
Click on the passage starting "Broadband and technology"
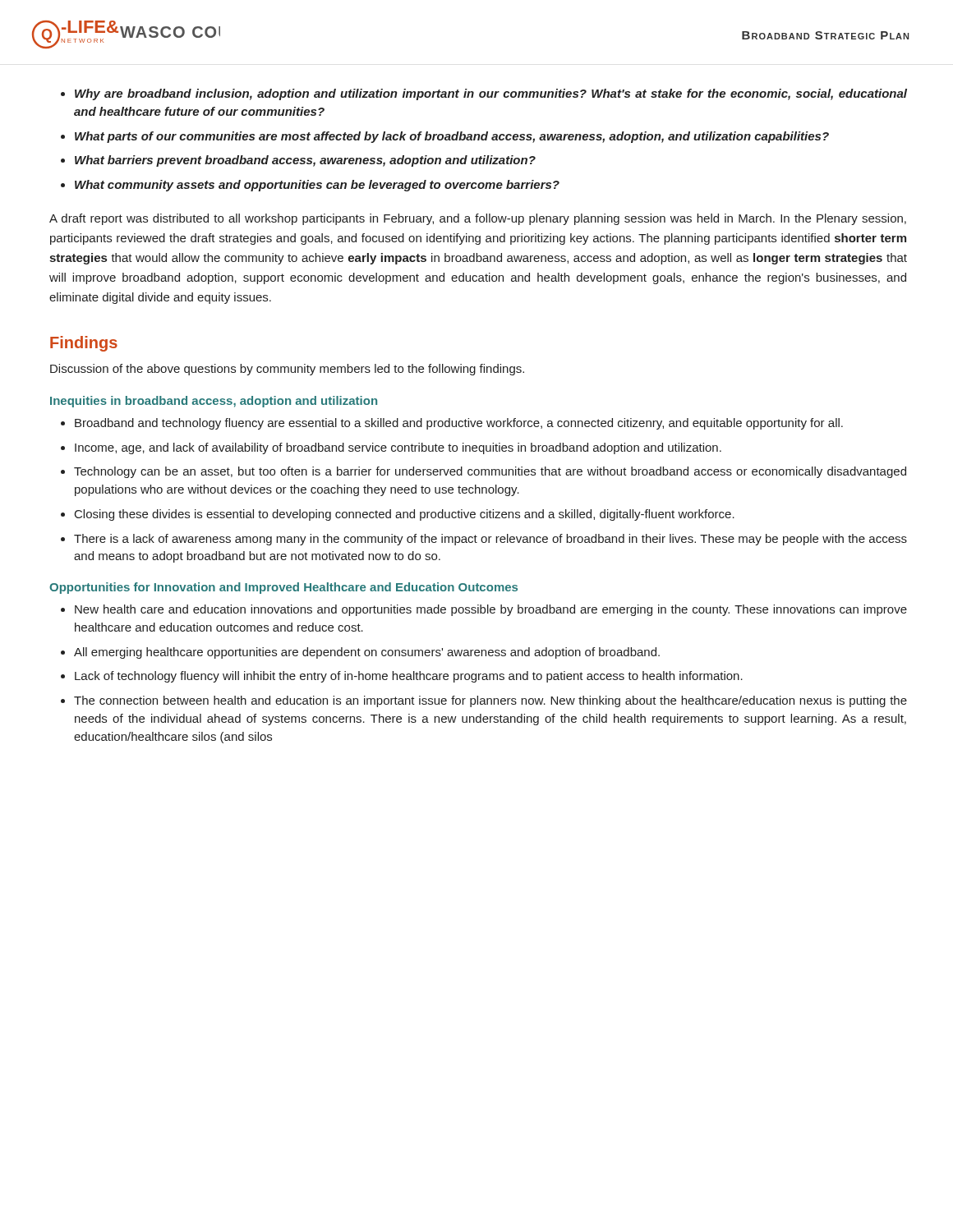click(x=459, y=422)
